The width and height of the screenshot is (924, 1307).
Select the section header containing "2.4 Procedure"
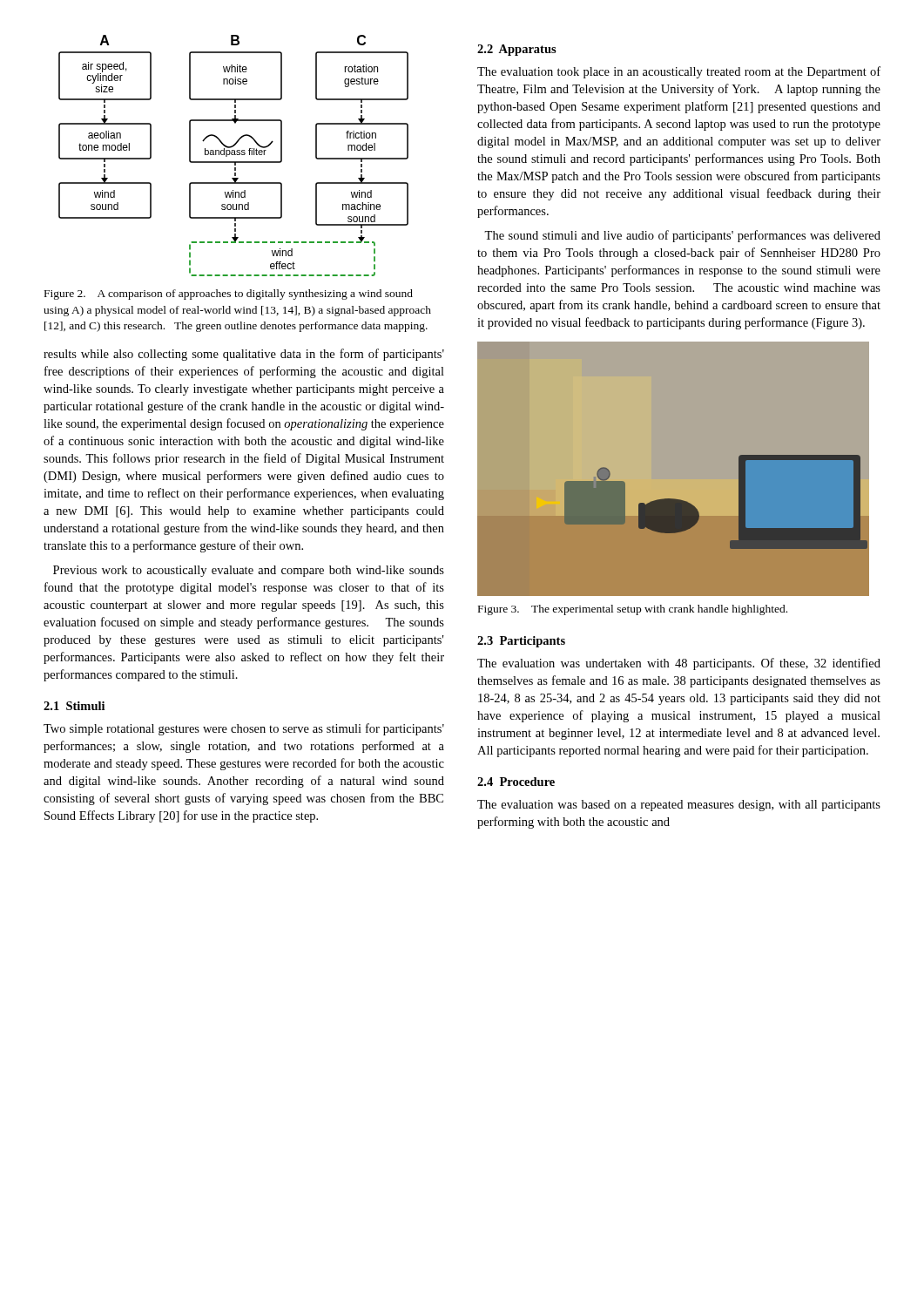click(516, 781)
